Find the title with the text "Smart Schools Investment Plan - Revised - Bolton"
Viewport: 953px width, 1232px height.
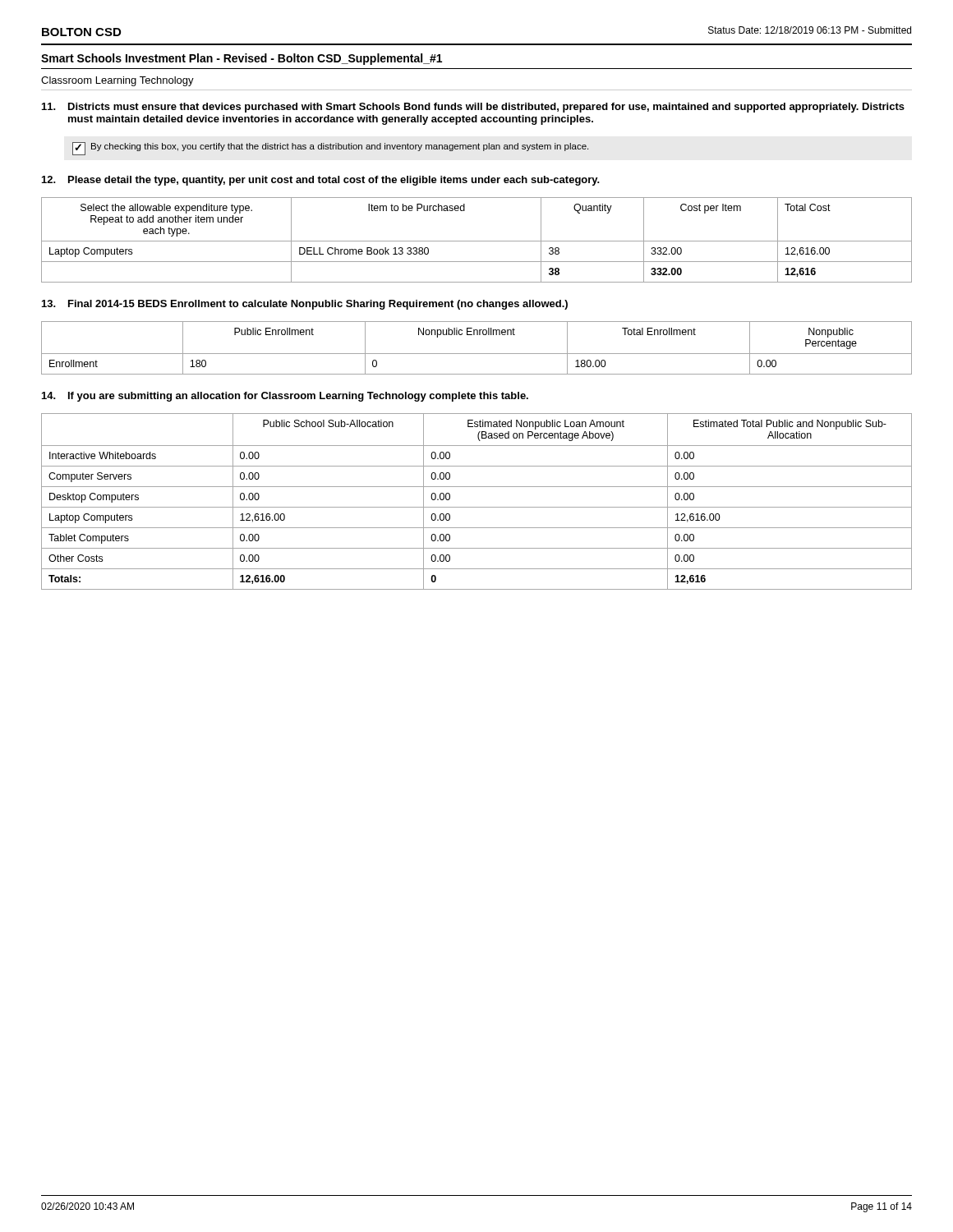point(242,58)
